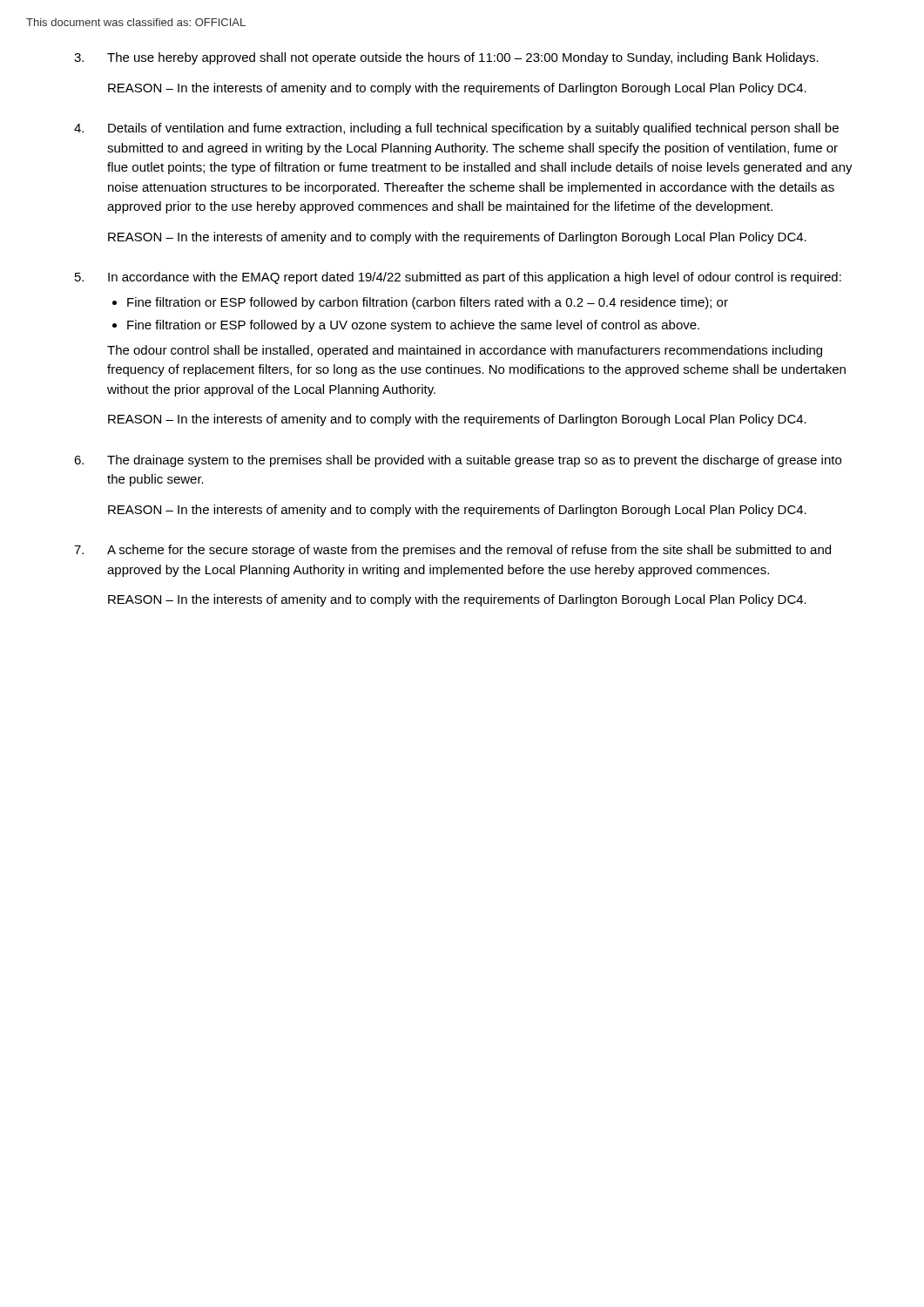
Task: Where is the passage that starts "6. The drainage system to the premises"?
Action: pyautogui.click(x=466, y=470)
